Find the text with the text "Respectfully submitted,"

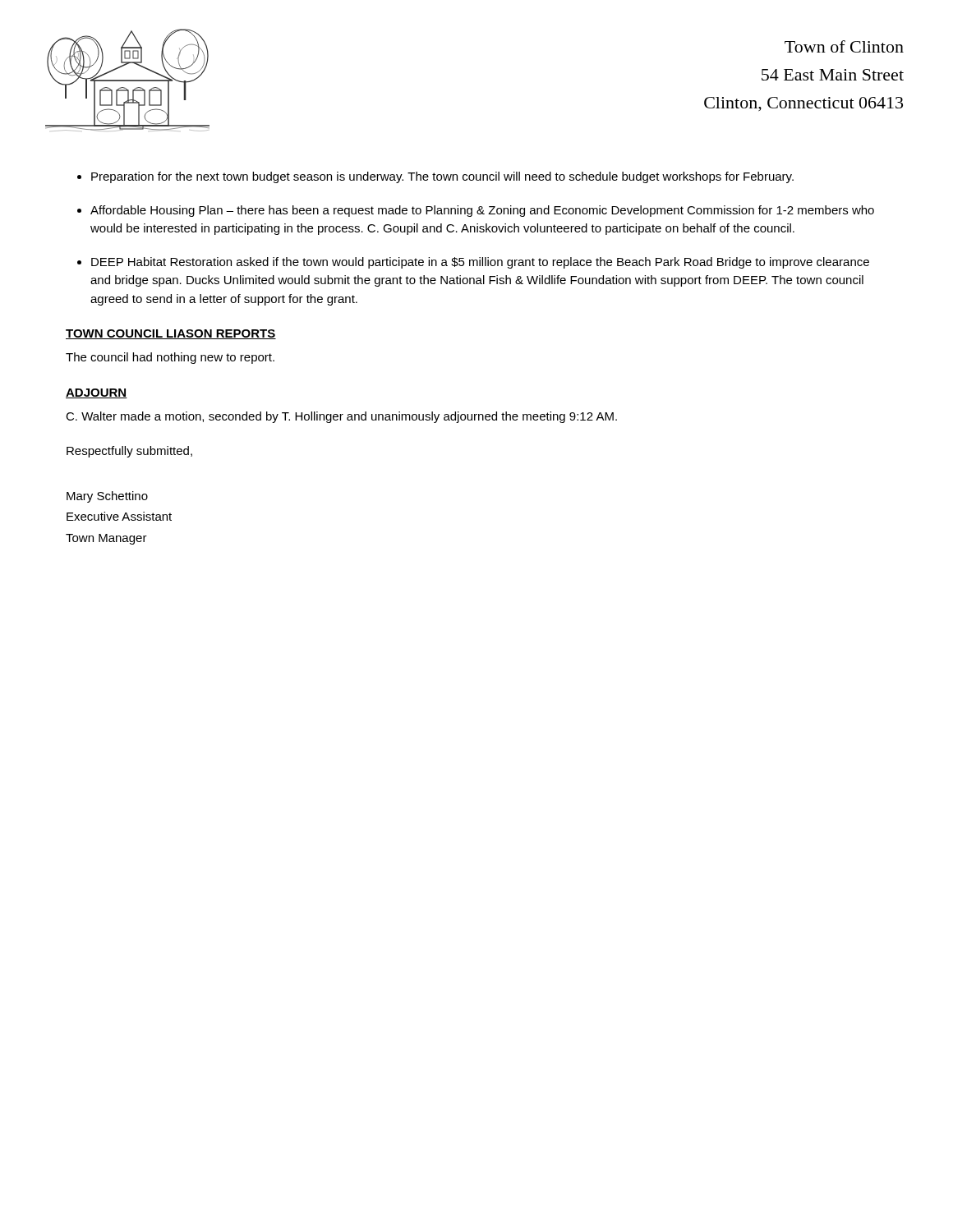pyautogui.click(x=129, y=450)
